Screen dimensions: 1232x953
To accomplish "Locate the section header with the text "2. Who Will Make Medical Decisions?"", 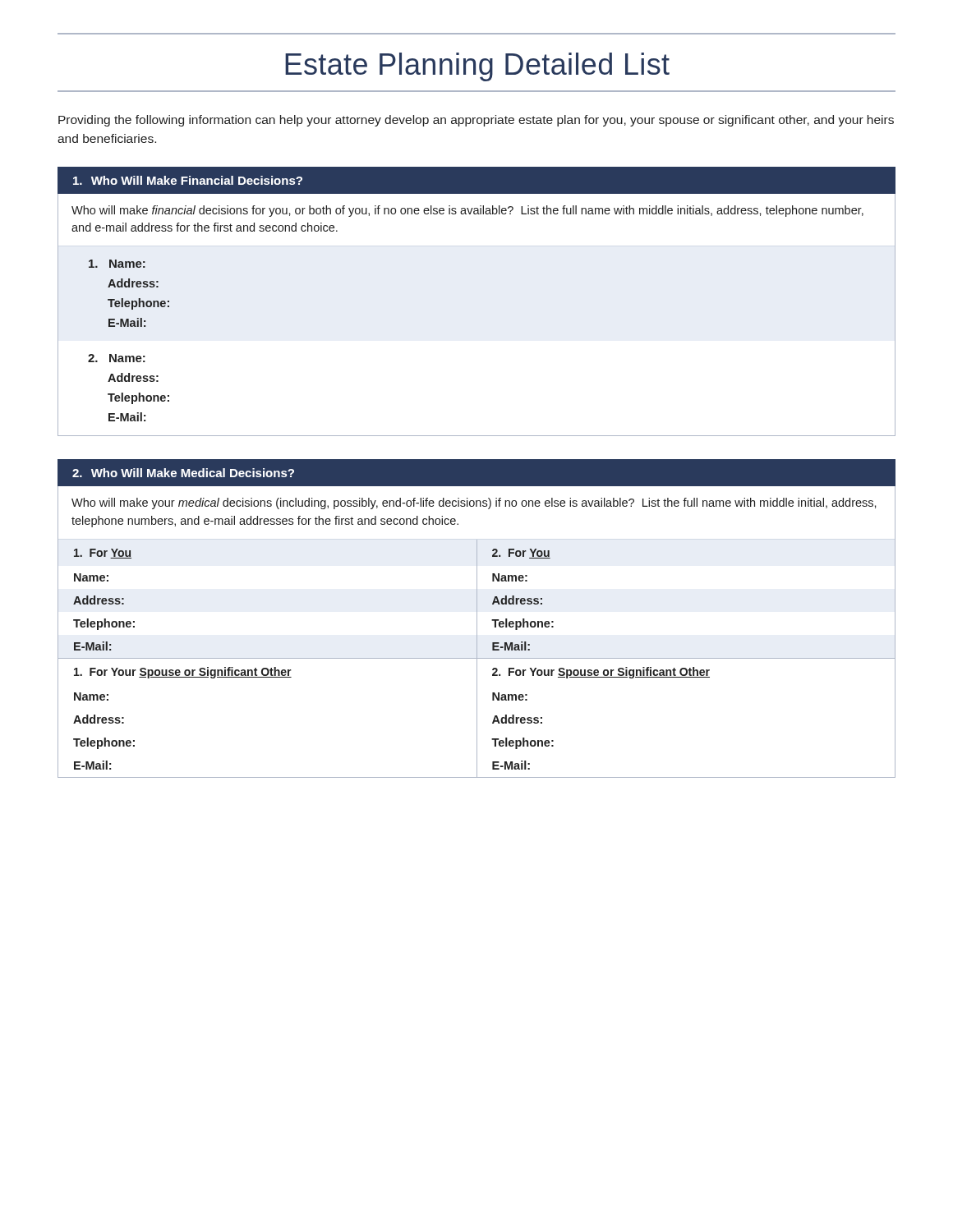I will click(184, 473).
